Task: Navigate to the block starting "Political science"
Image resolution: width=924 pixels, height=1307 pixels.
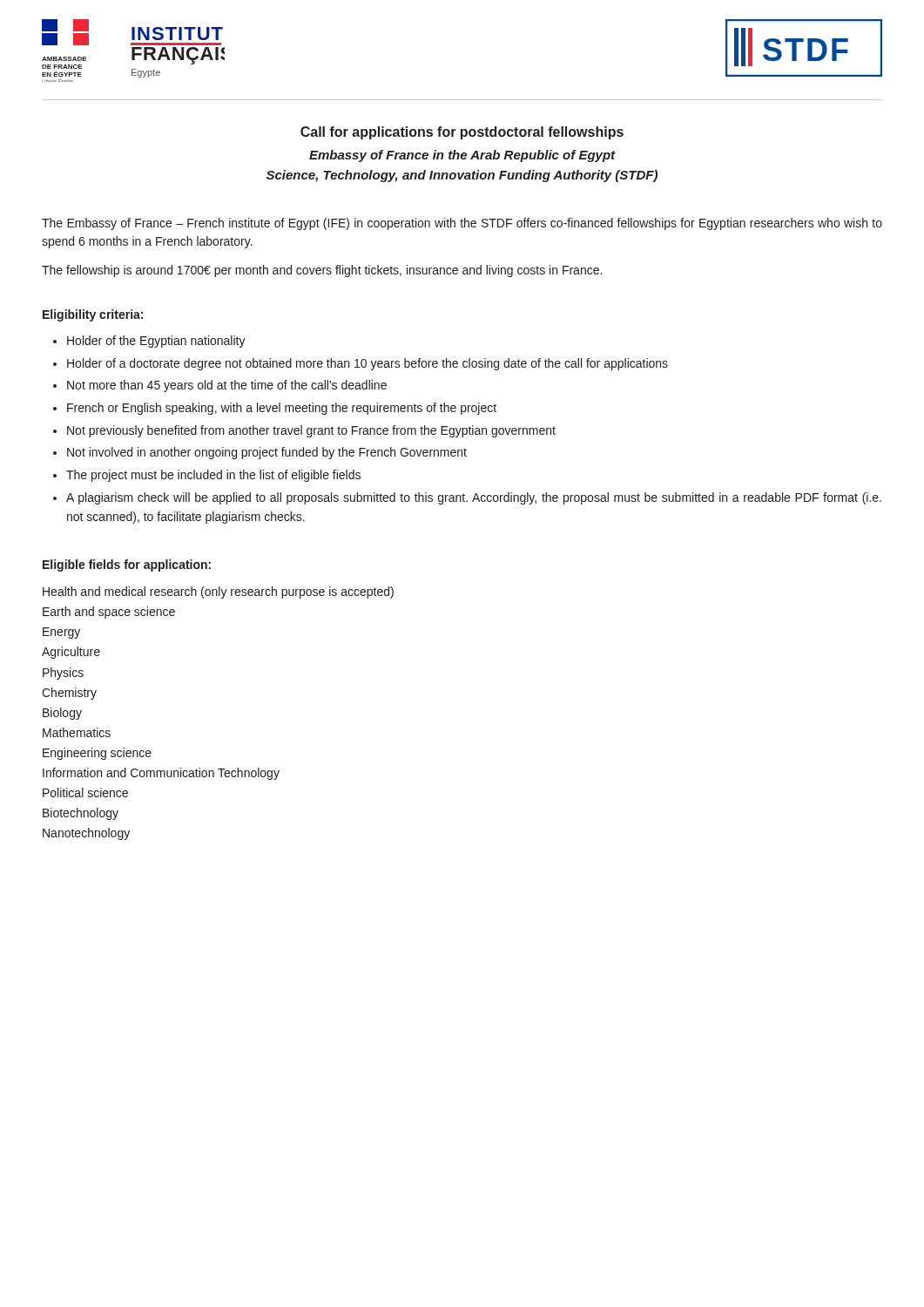Action: [x=85, y=793]
